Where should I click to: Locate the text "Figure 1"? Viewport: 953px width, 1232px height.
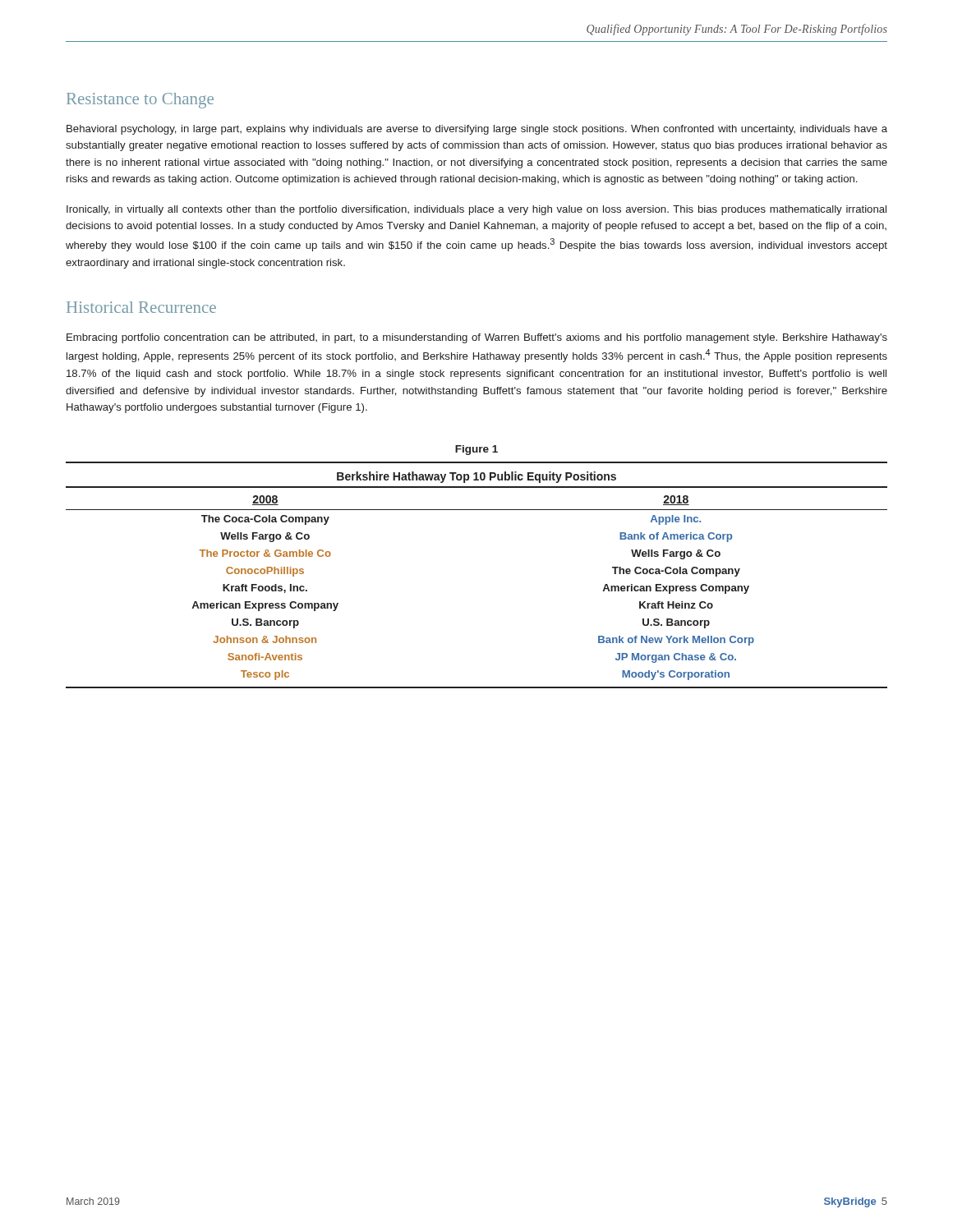click(476, 449)
